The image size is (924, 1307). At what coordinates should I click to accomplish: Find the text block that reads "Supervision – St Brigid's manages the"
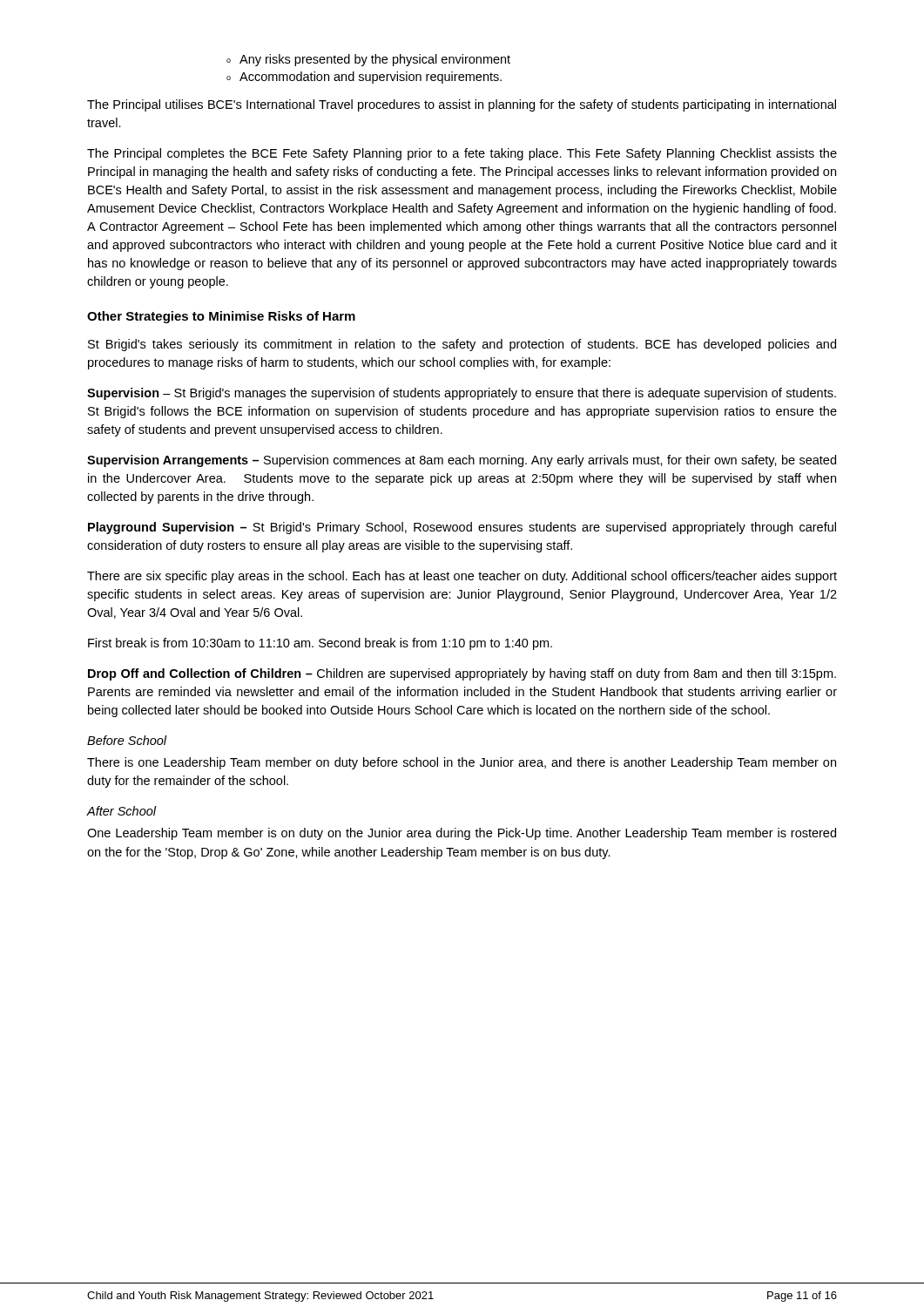pyautogui.click(x=462, y=412)
